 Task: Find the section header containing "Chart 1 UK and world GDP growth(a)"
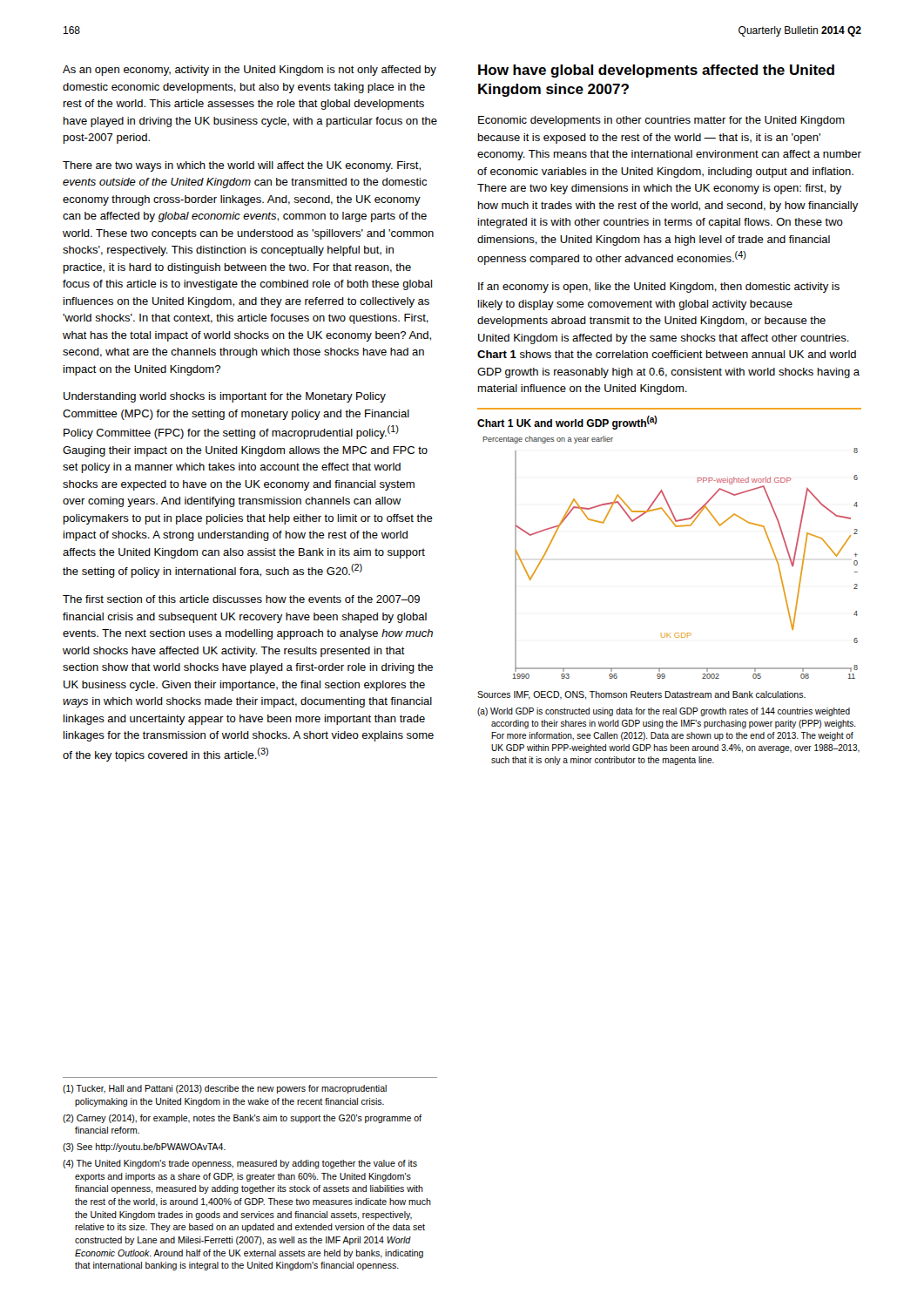(567, 422)
